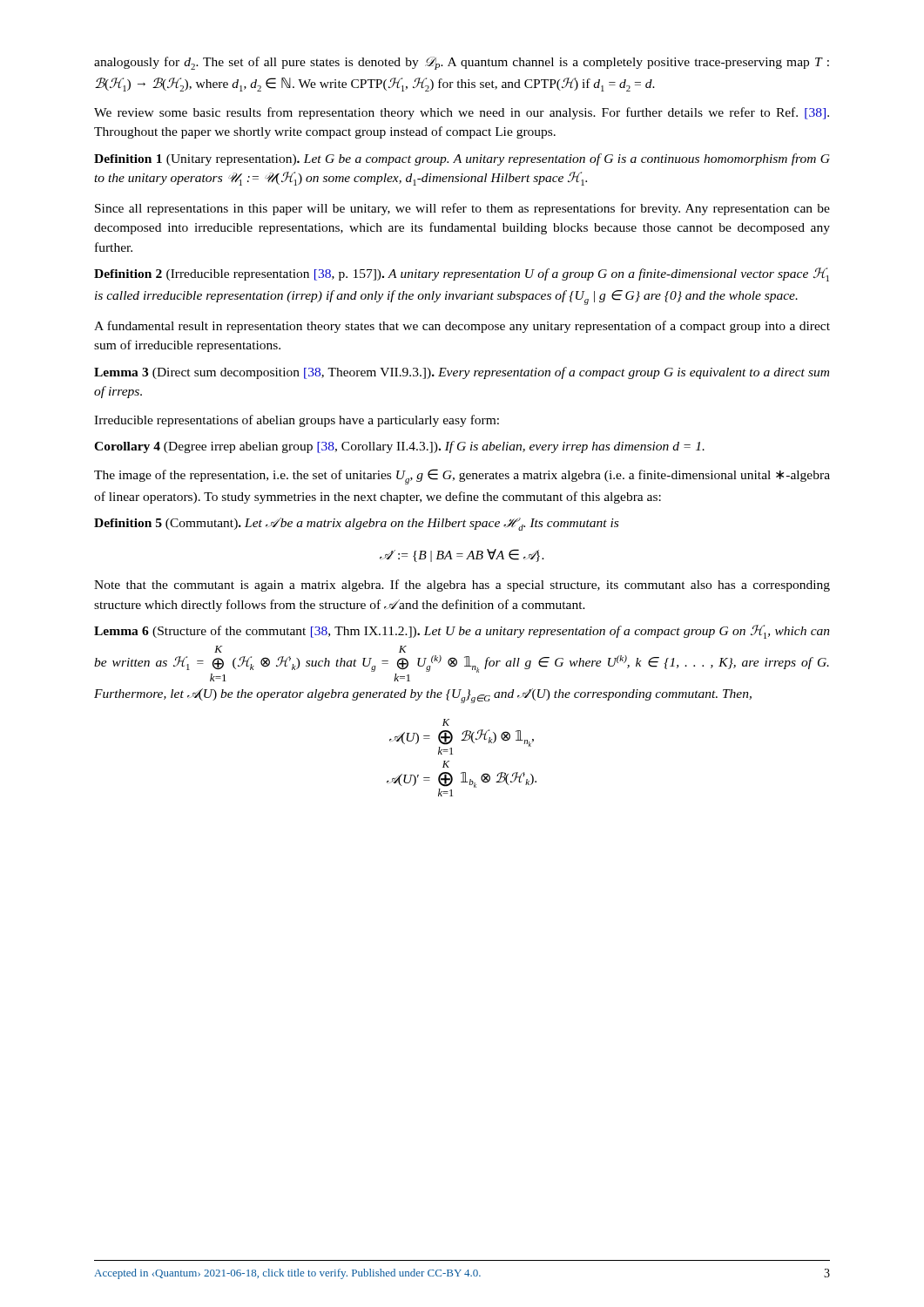The width and height of the screenshot is (924, 1307).
Task: Click the passage that begins "Definition 1 (Unitary representation). Let G"
Action: 462,169
